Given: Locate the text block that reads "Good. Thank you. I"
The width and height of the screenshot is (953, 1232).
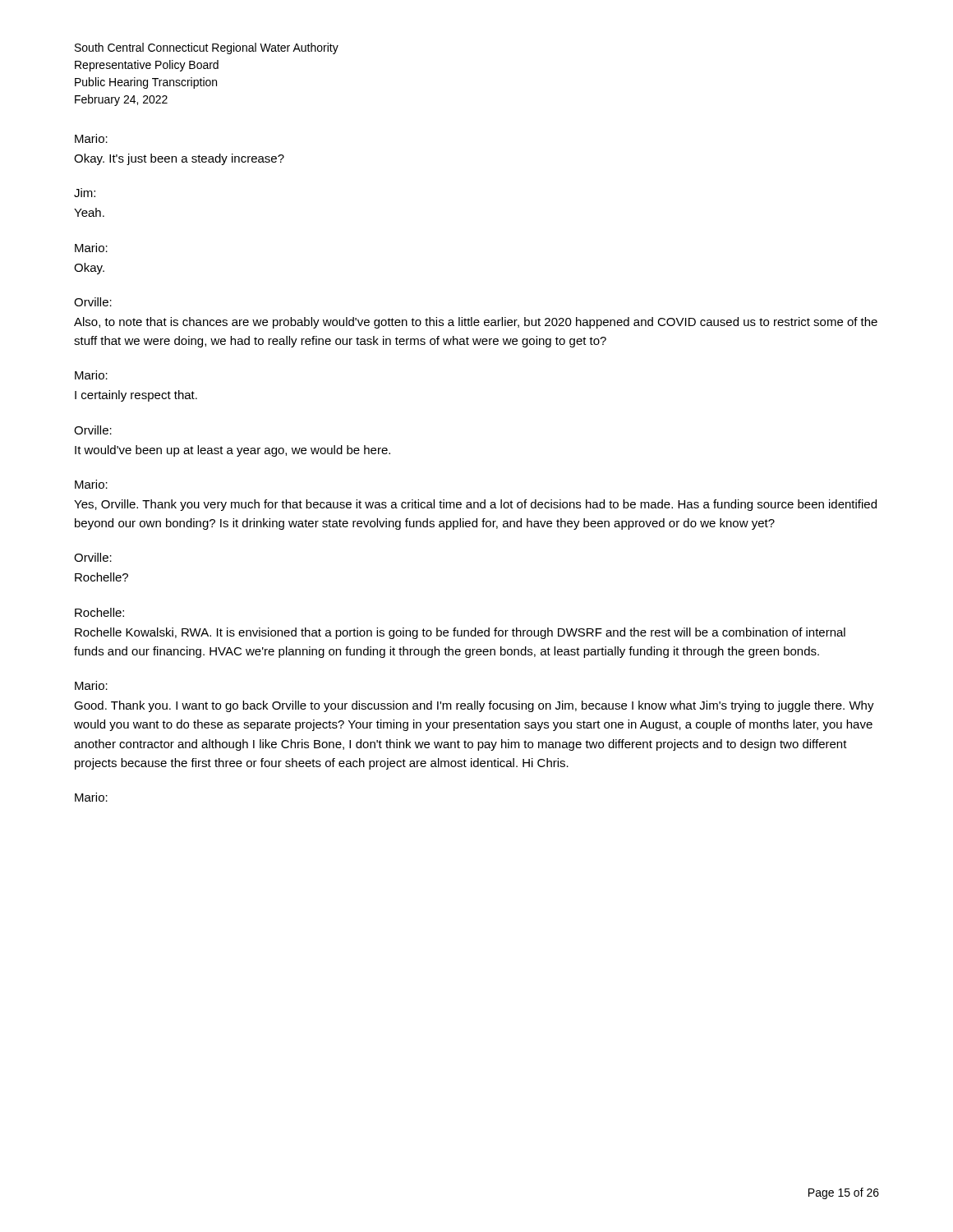Looking at the screenshot, I should pyautogui.click(x=474, y=734).
